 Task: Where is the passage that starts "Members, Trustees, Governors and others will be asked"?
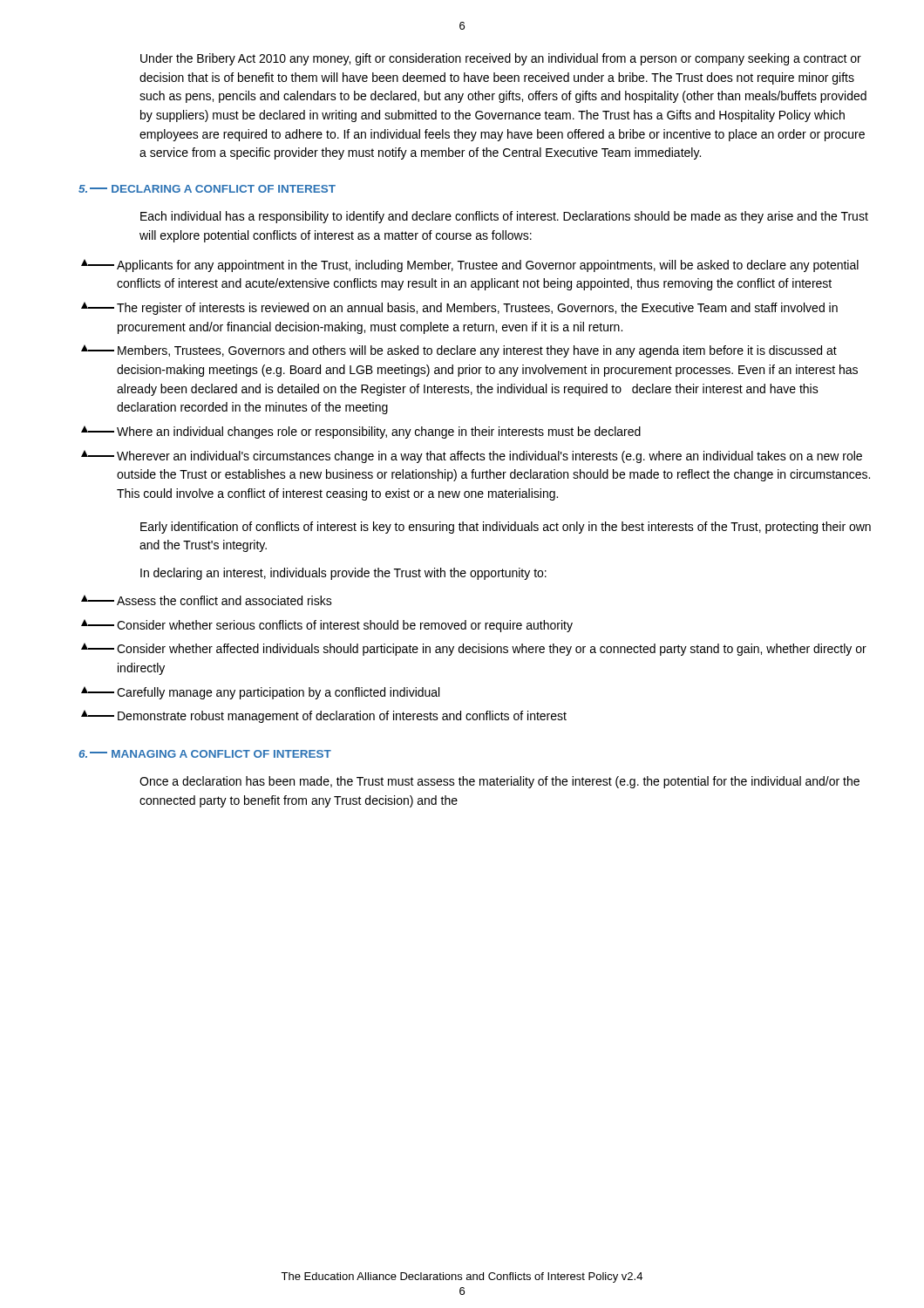475,380
